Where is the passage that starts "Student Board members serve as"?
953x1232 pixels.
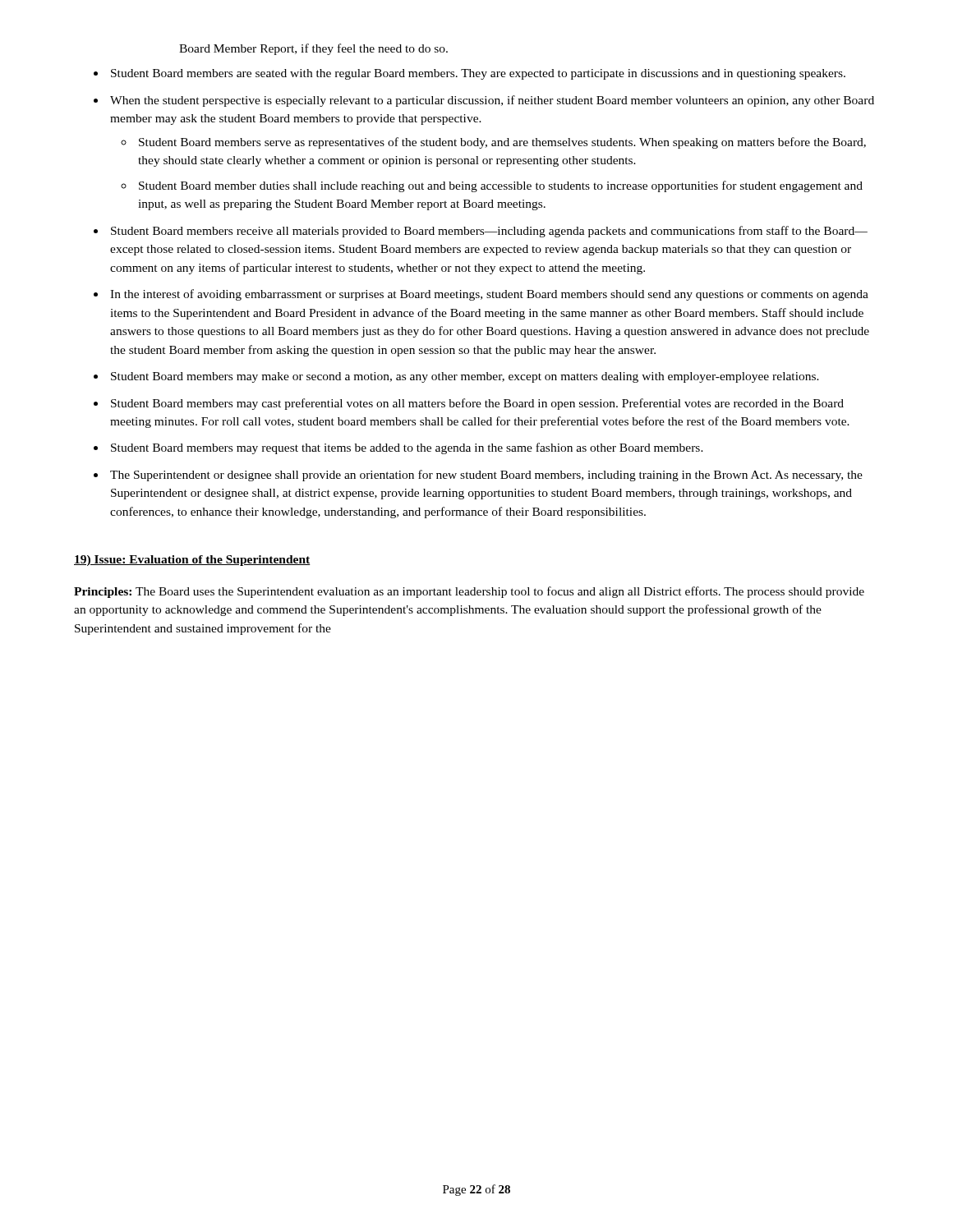tap(502, 151)
